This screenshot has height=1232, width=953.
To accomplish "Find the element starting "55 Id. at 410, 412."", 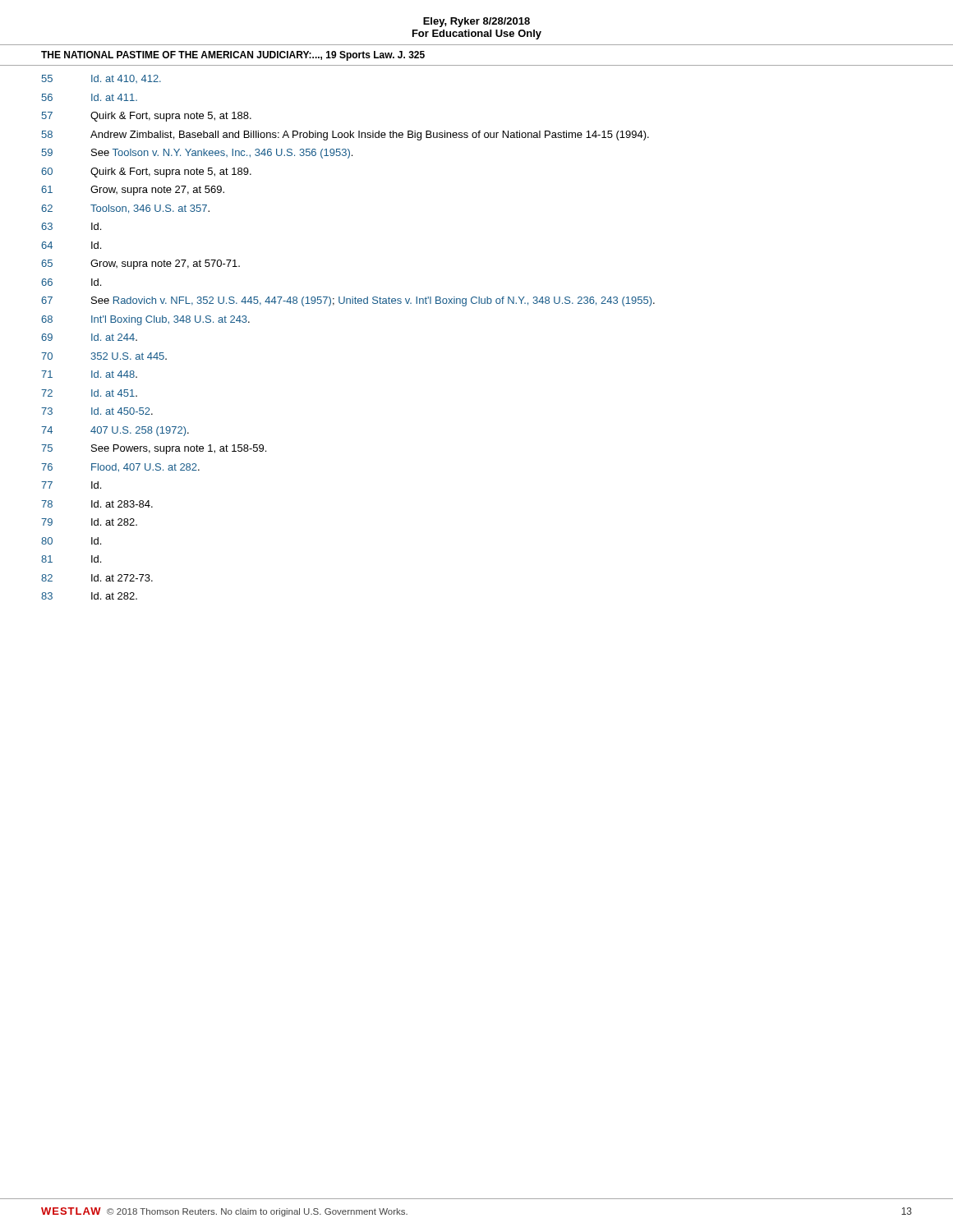I will coord(101,79).
